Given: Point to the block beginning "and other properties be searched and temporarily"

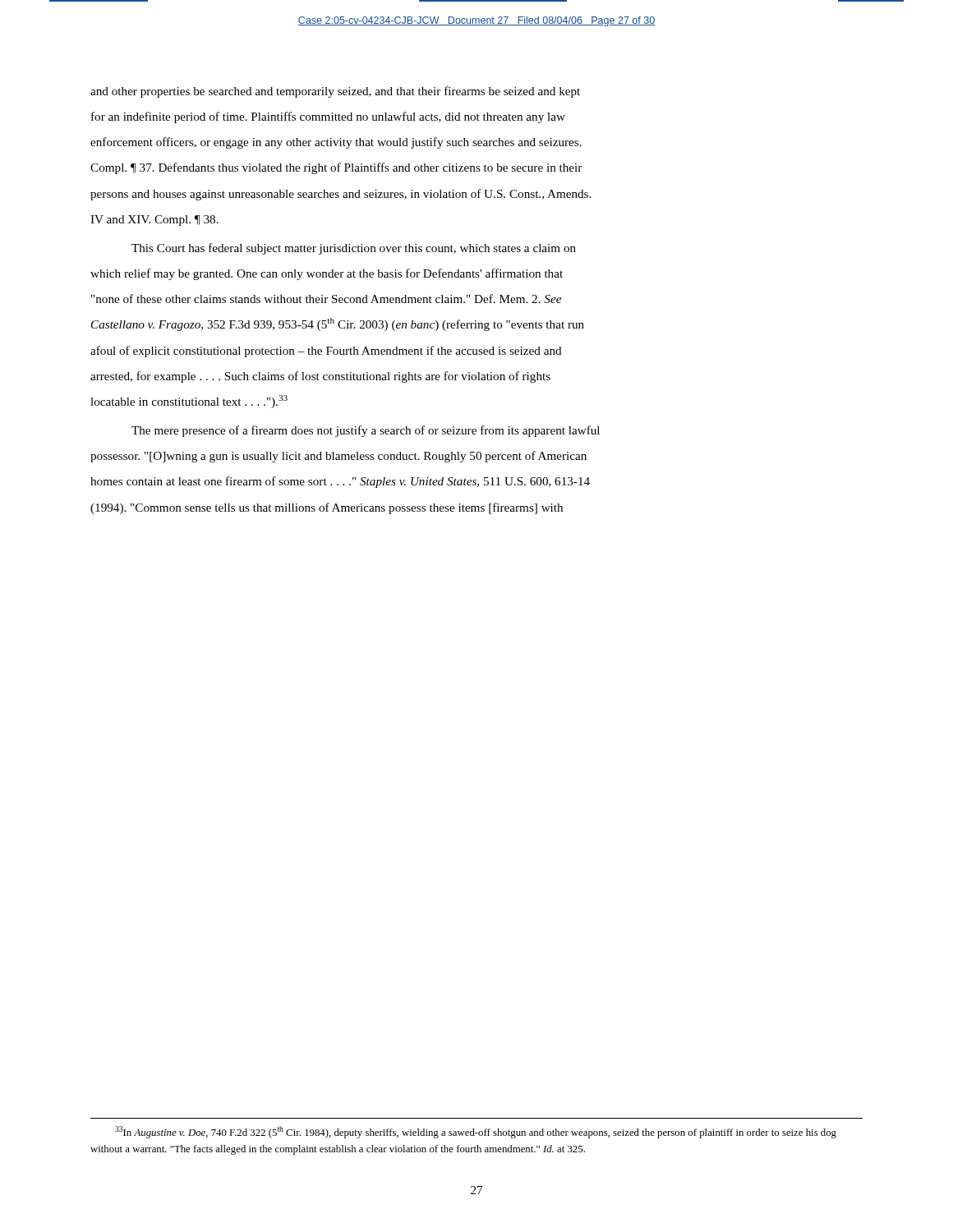Looking at the screenshot, I should click(x=476, y=155).
